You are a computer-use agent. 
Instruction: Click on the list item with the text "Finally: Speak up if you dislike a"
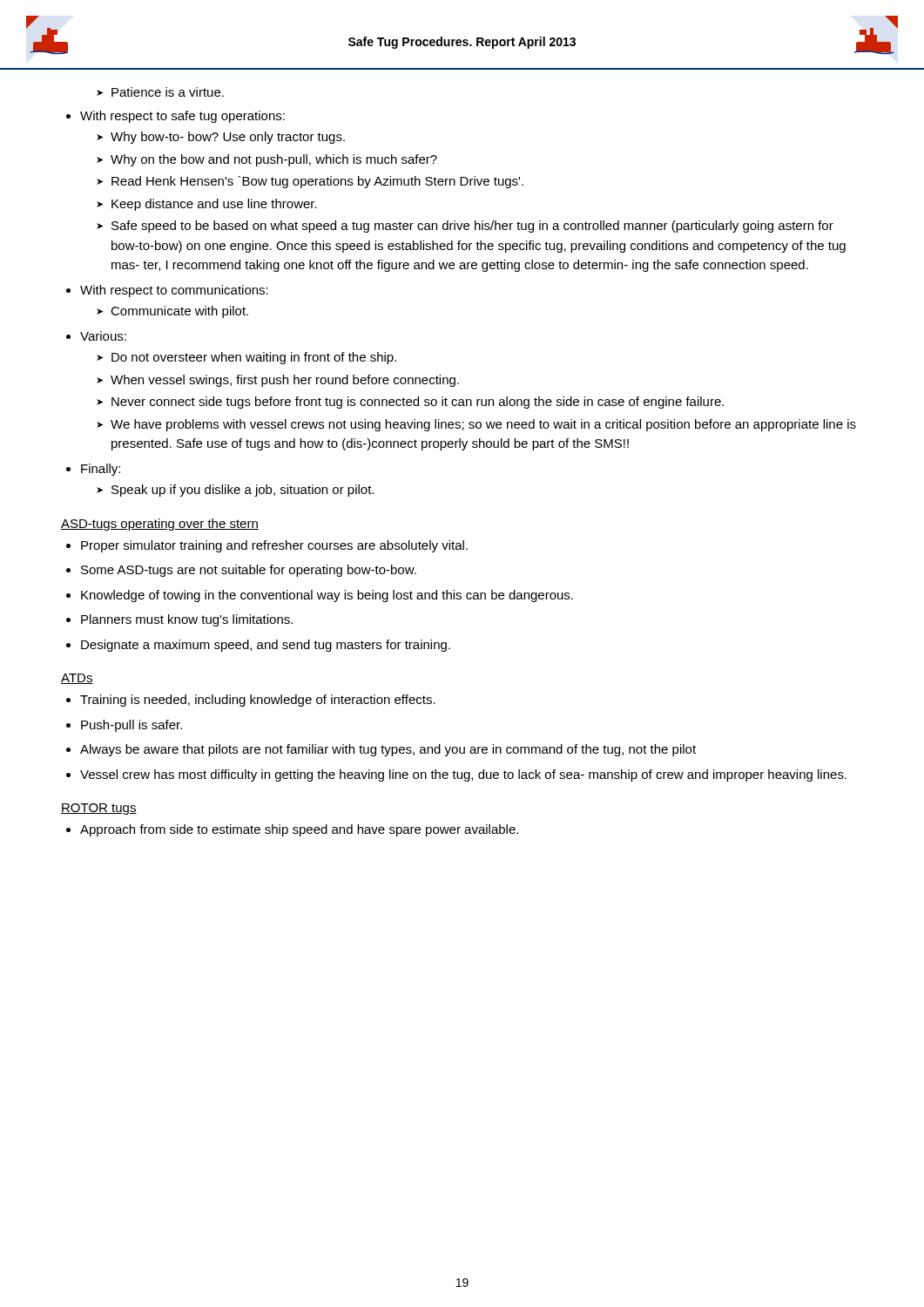[93, 470]
